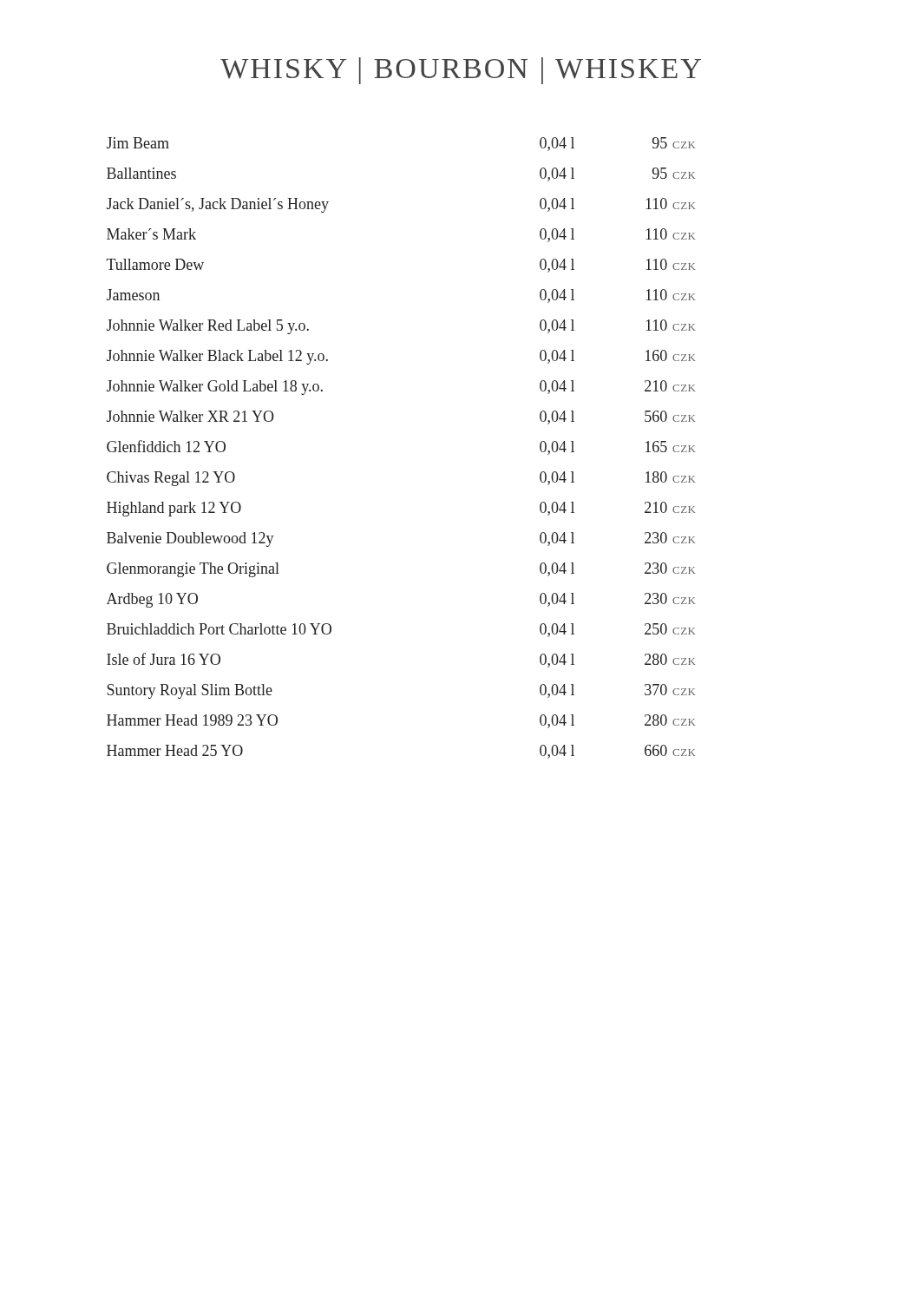Click on the text block starting "Suntory Royal Slim Bottle 0,04 l"
924x1302 pixels.
[x=177, y=691]
